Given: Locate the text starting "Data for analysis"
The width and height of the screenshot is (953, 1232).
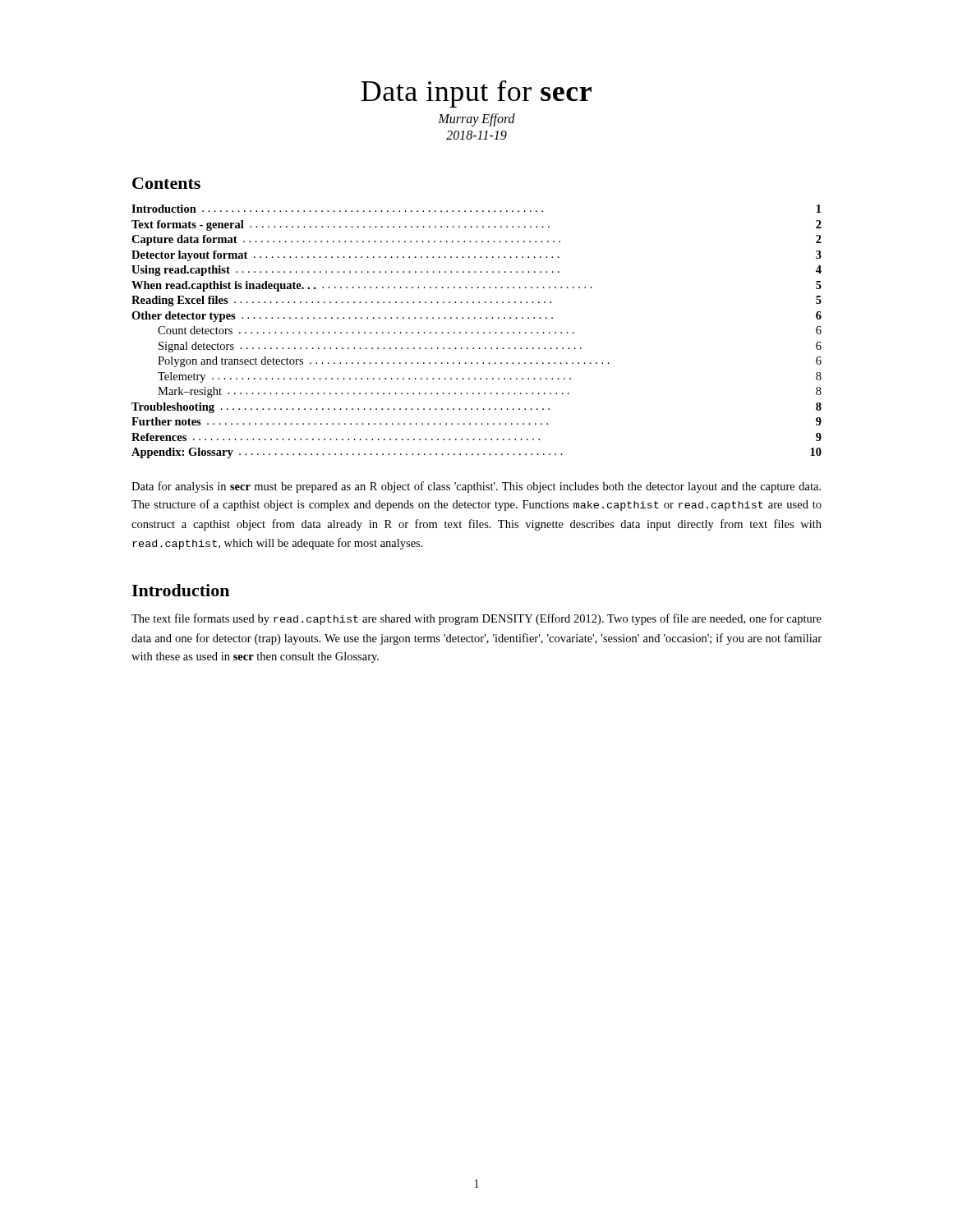Looking at the screenshot, I should point(476,515).
